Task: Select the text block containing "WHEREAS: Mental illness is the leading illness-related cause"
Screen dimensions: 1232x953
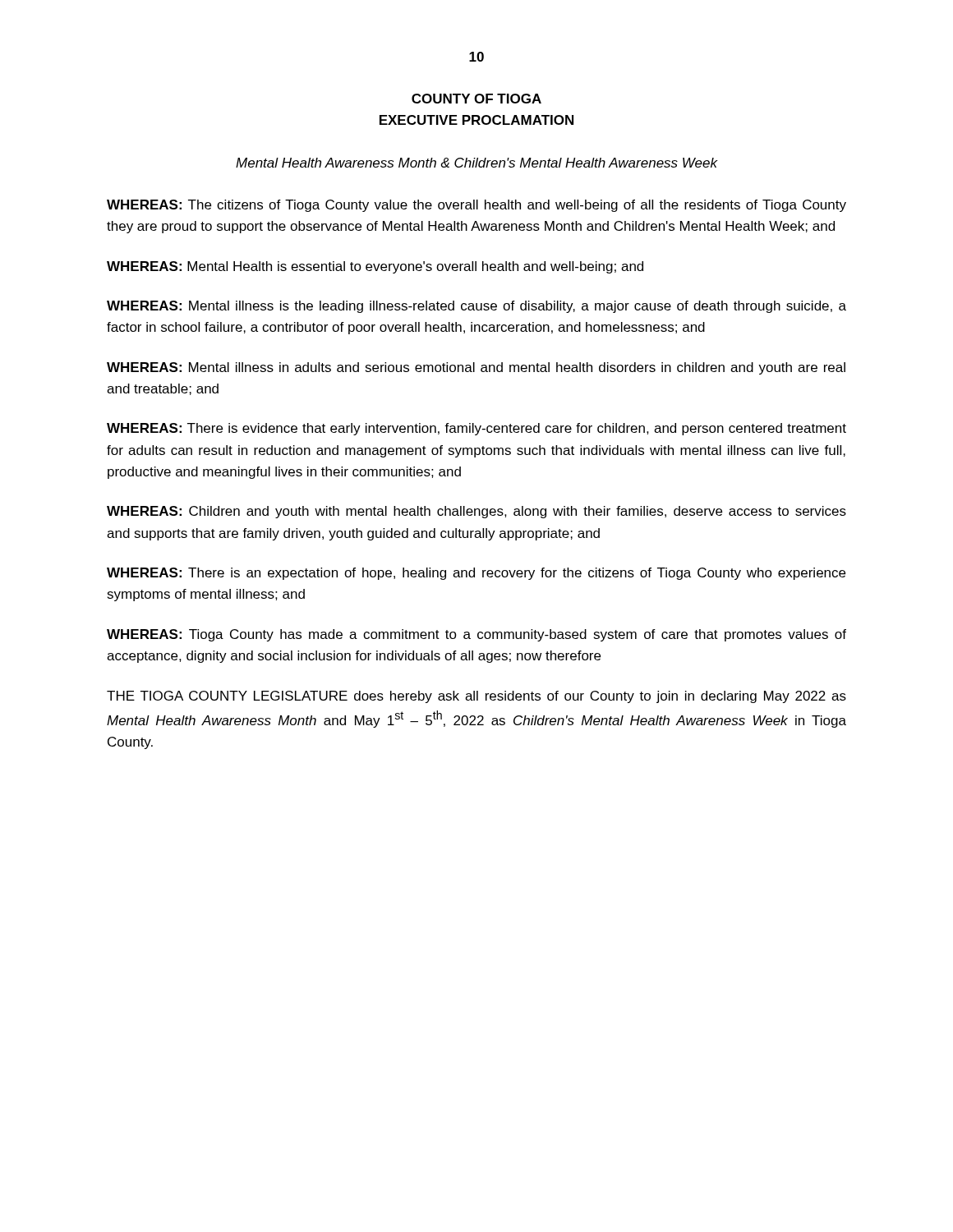Action: 476,317
